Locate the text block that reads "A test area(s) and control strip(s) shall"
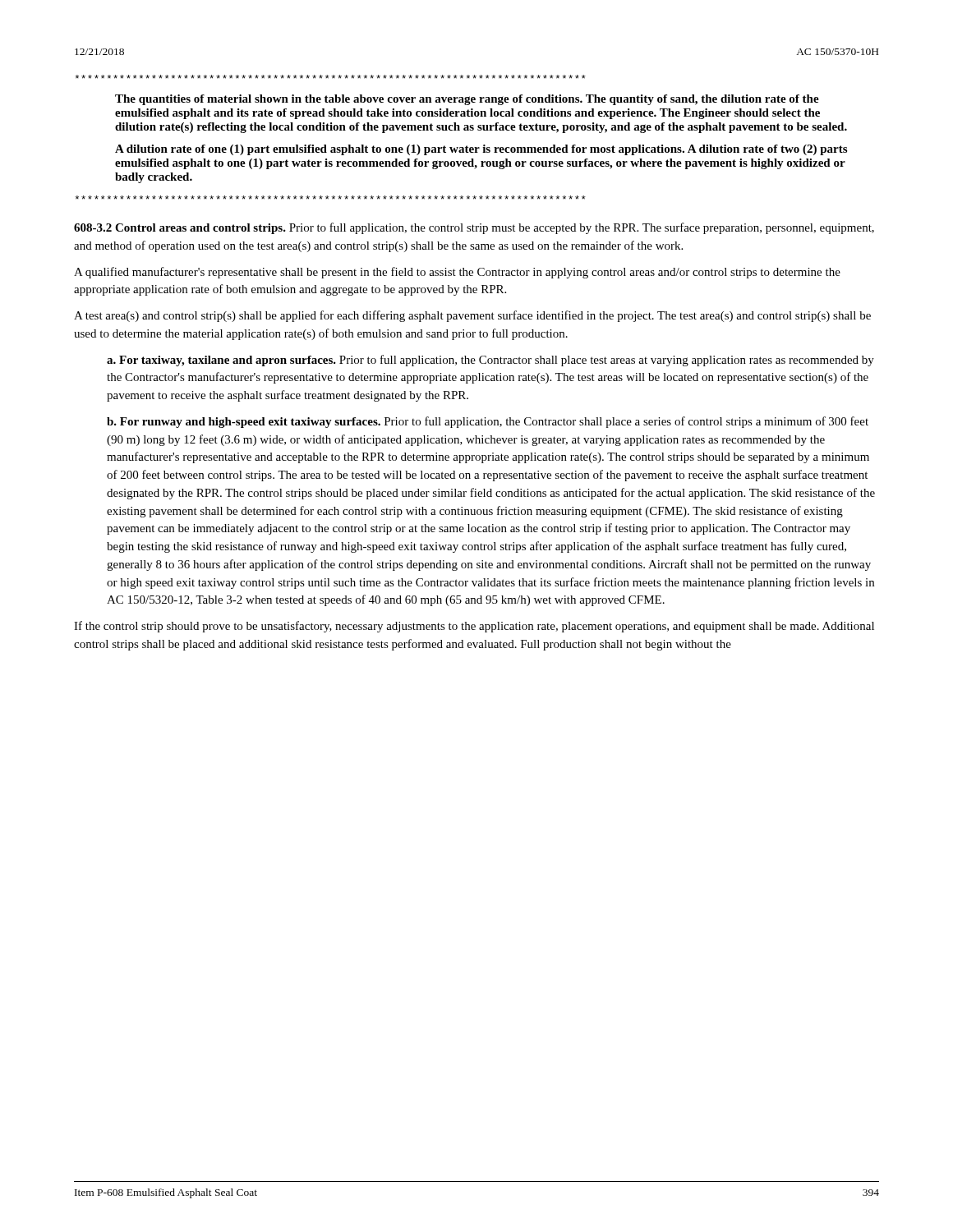Screen dimensions: 1232x953 [473, 324]
